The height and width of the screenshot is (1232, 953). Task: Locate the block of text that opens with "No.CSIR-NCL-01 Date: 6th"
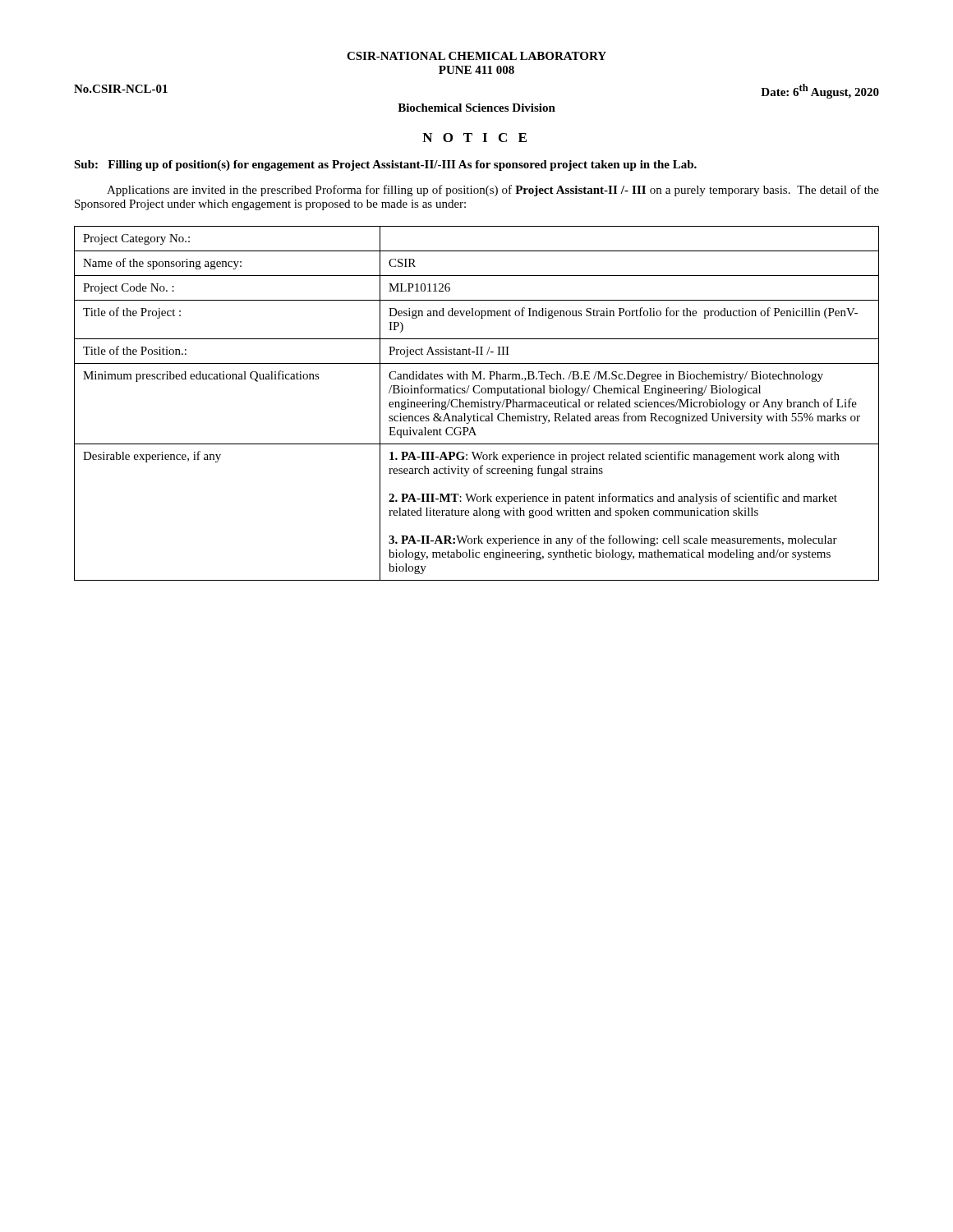click(476, 99)
